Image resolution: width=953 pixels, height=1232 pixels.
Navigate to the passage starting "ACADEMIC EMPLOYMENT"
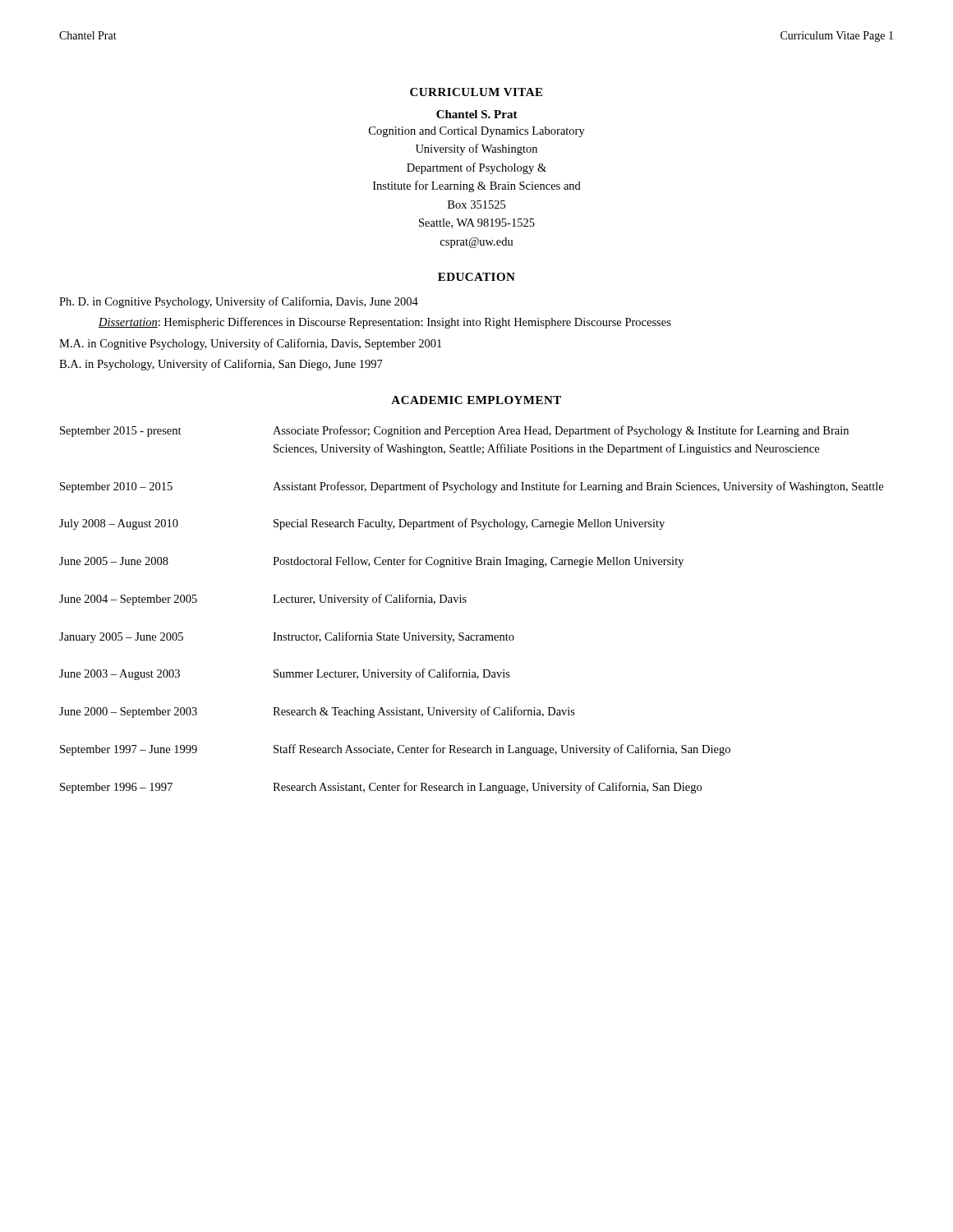pos(476,400)
